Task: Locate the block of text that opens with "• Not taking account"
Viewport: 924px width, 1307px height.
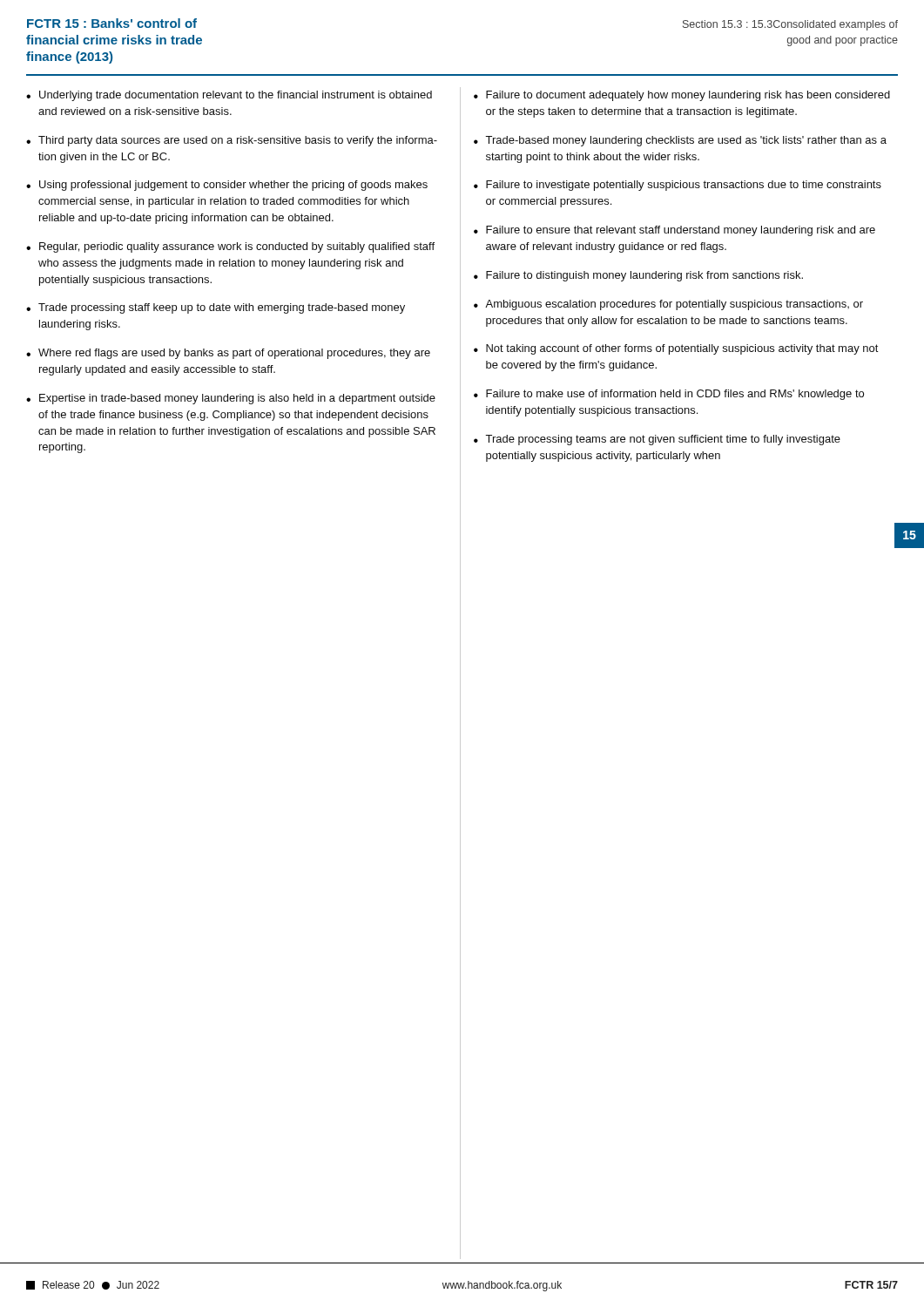Action: (683, 358)
